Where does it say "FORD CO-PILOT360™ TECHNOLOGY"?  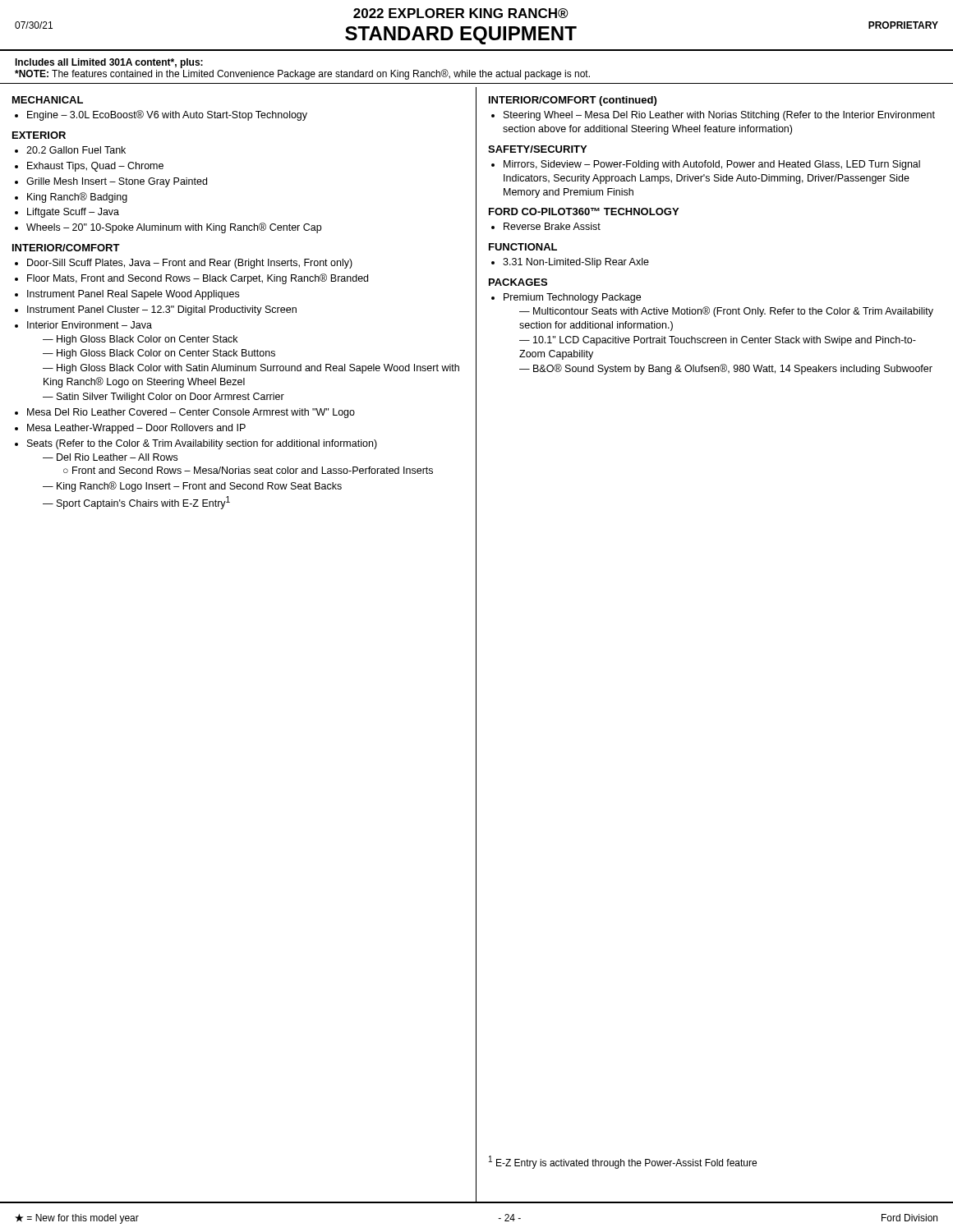click(584, 212)
